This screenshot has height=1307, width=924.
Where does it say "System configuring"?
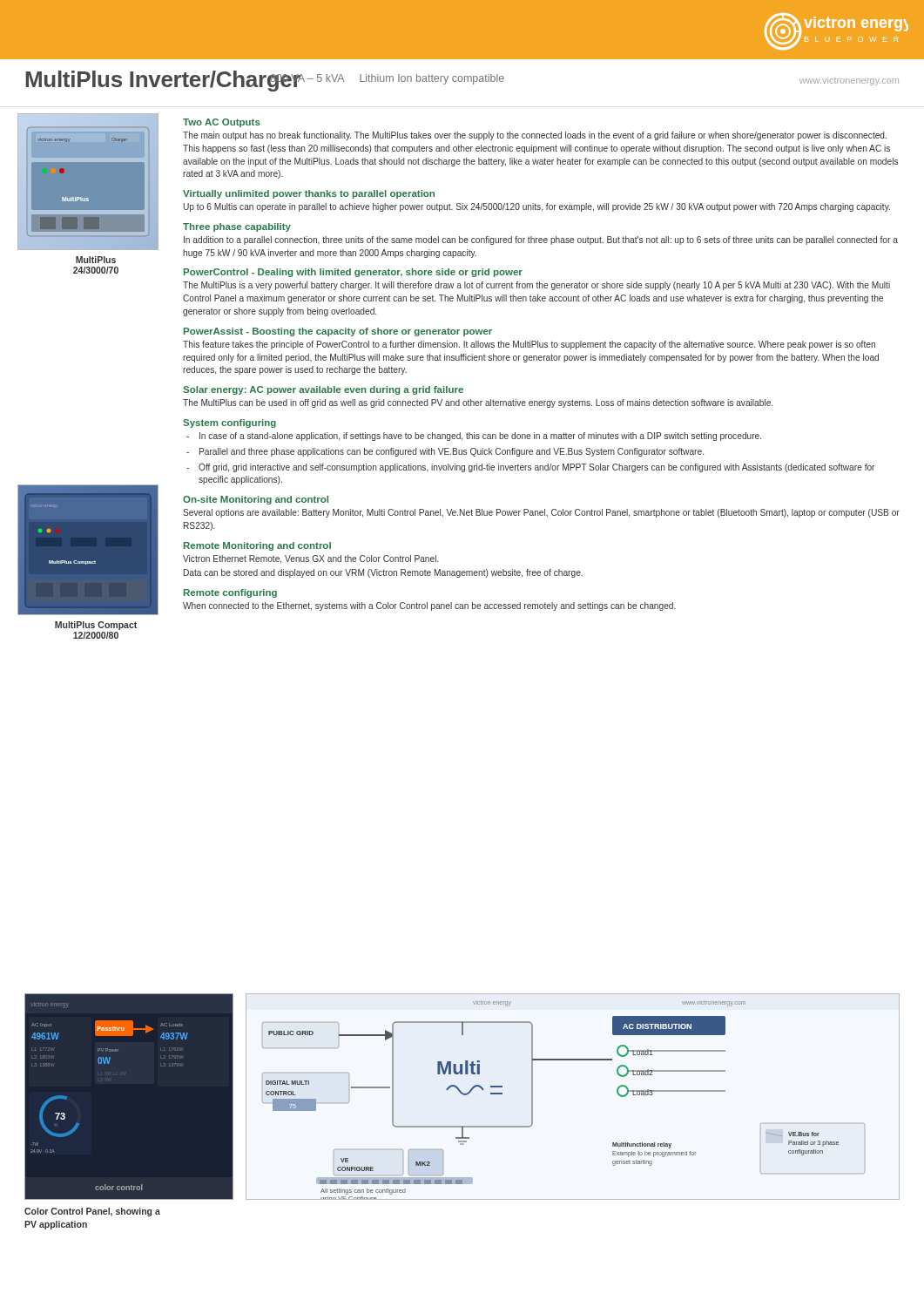pos(230,423)
